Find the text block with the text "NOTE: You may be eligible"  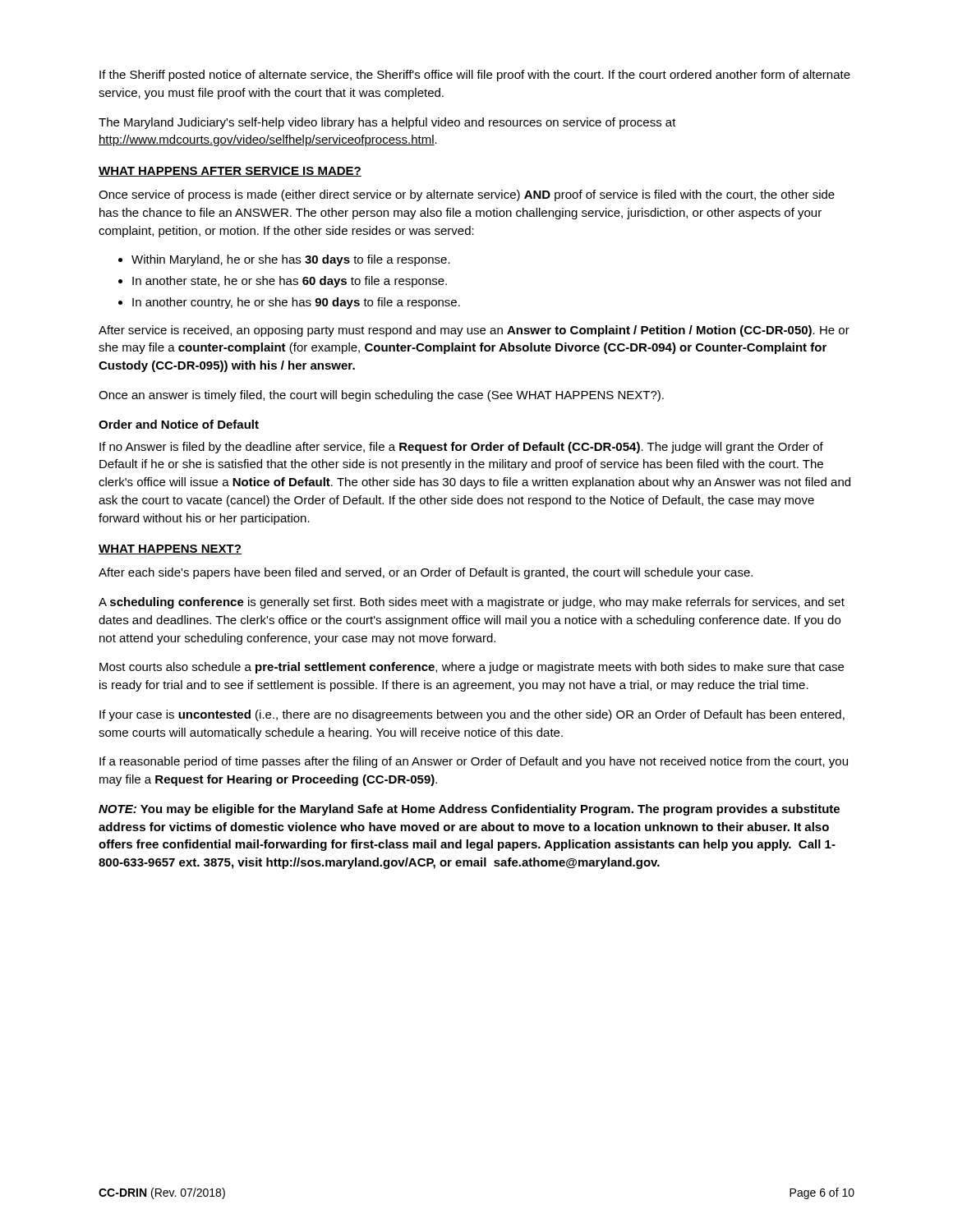click(469, 835)
